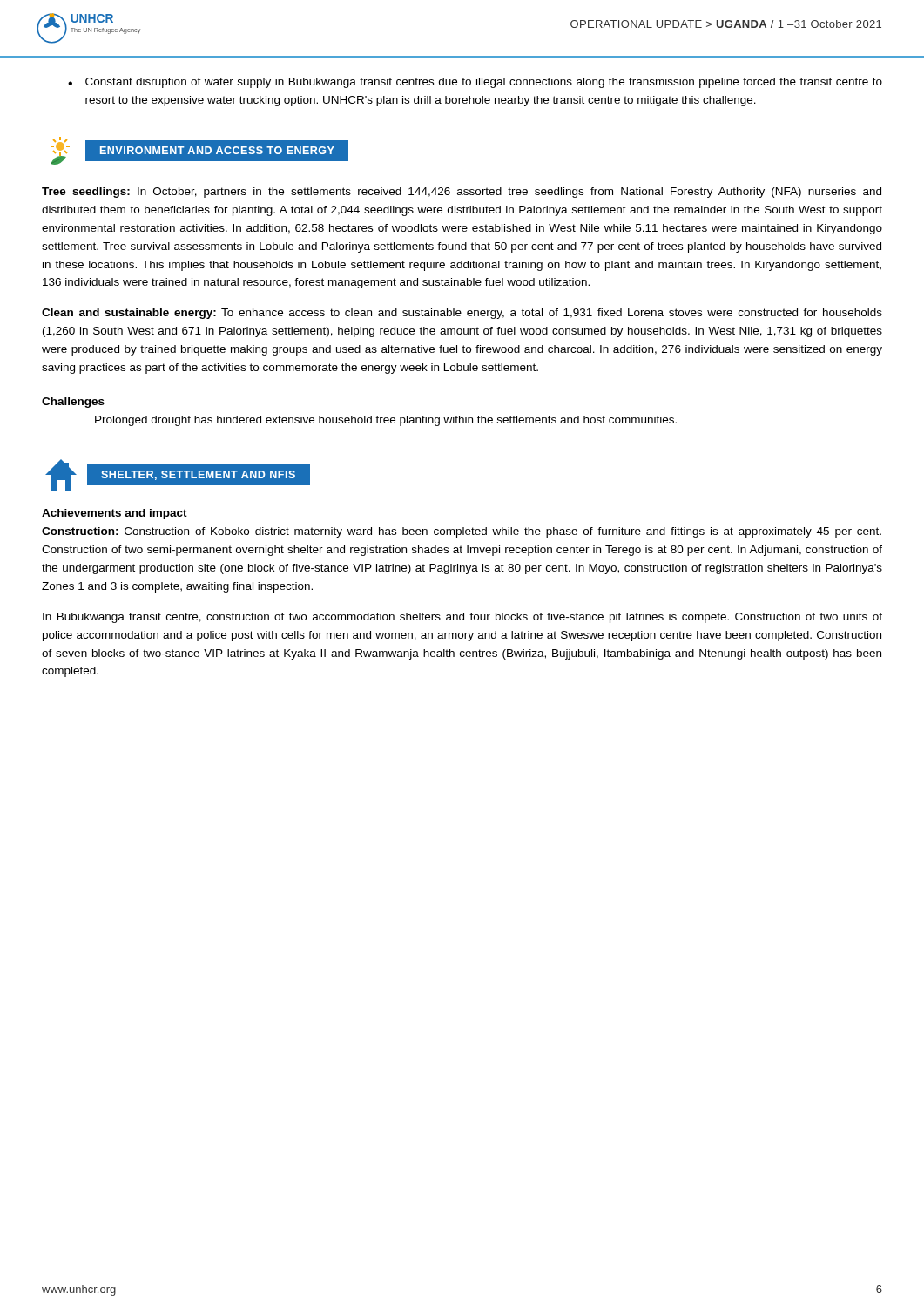
Task: Find the block starting "• Constant disruption of water supply"
Action: pos(475,91)
